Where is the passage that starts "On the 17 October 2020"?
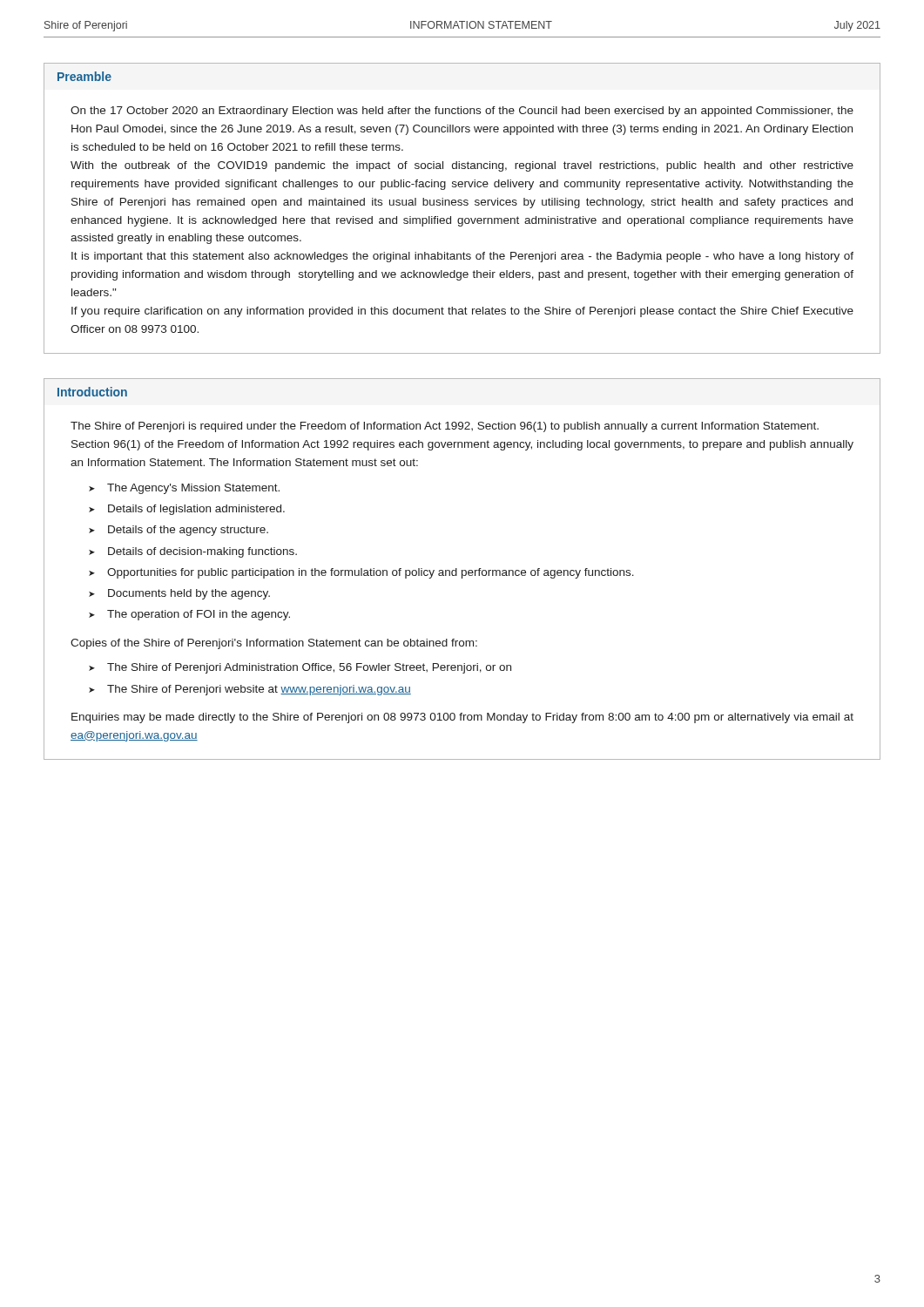 coord(462,129)
